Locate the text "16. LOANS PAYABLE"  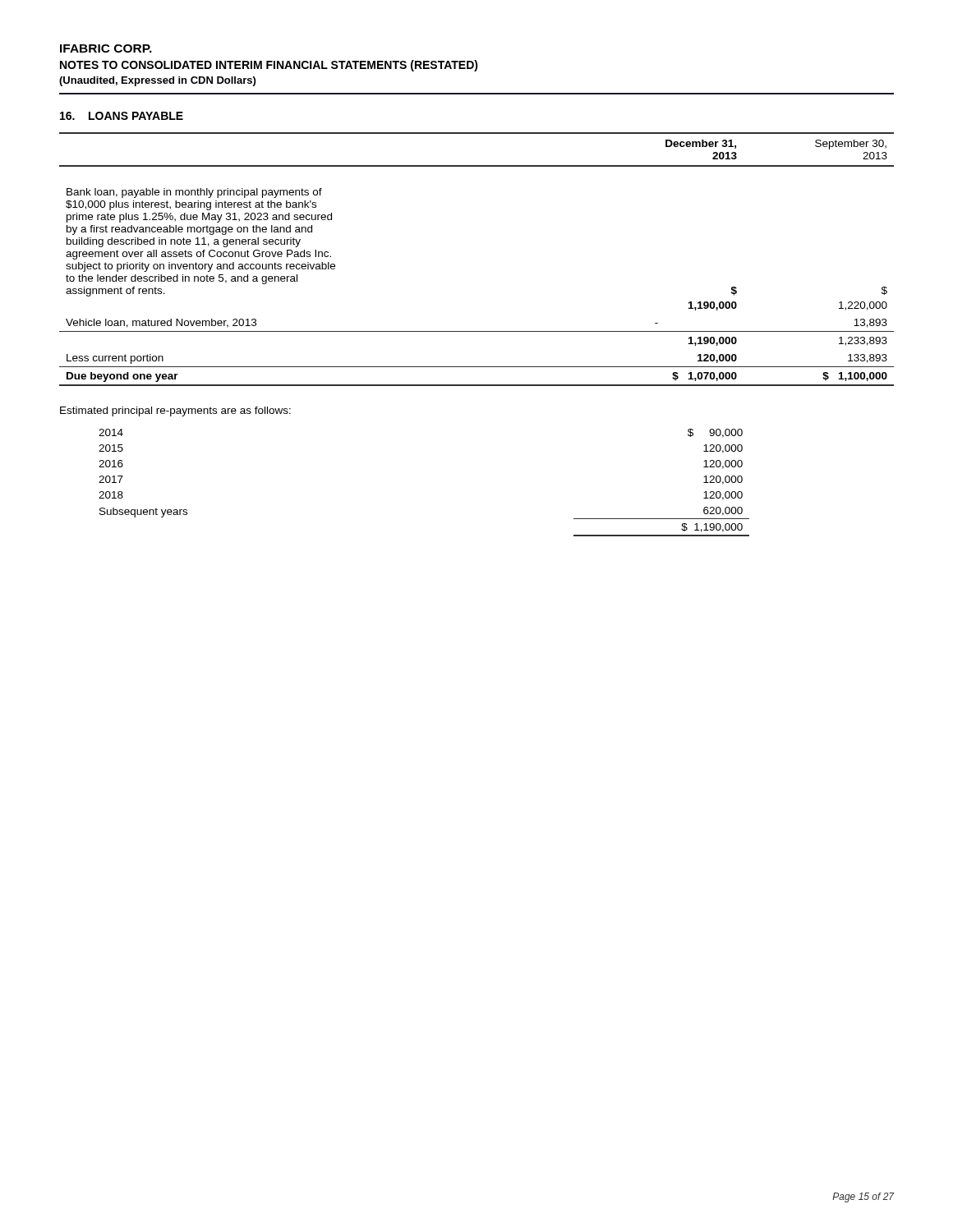click(121, 116)
